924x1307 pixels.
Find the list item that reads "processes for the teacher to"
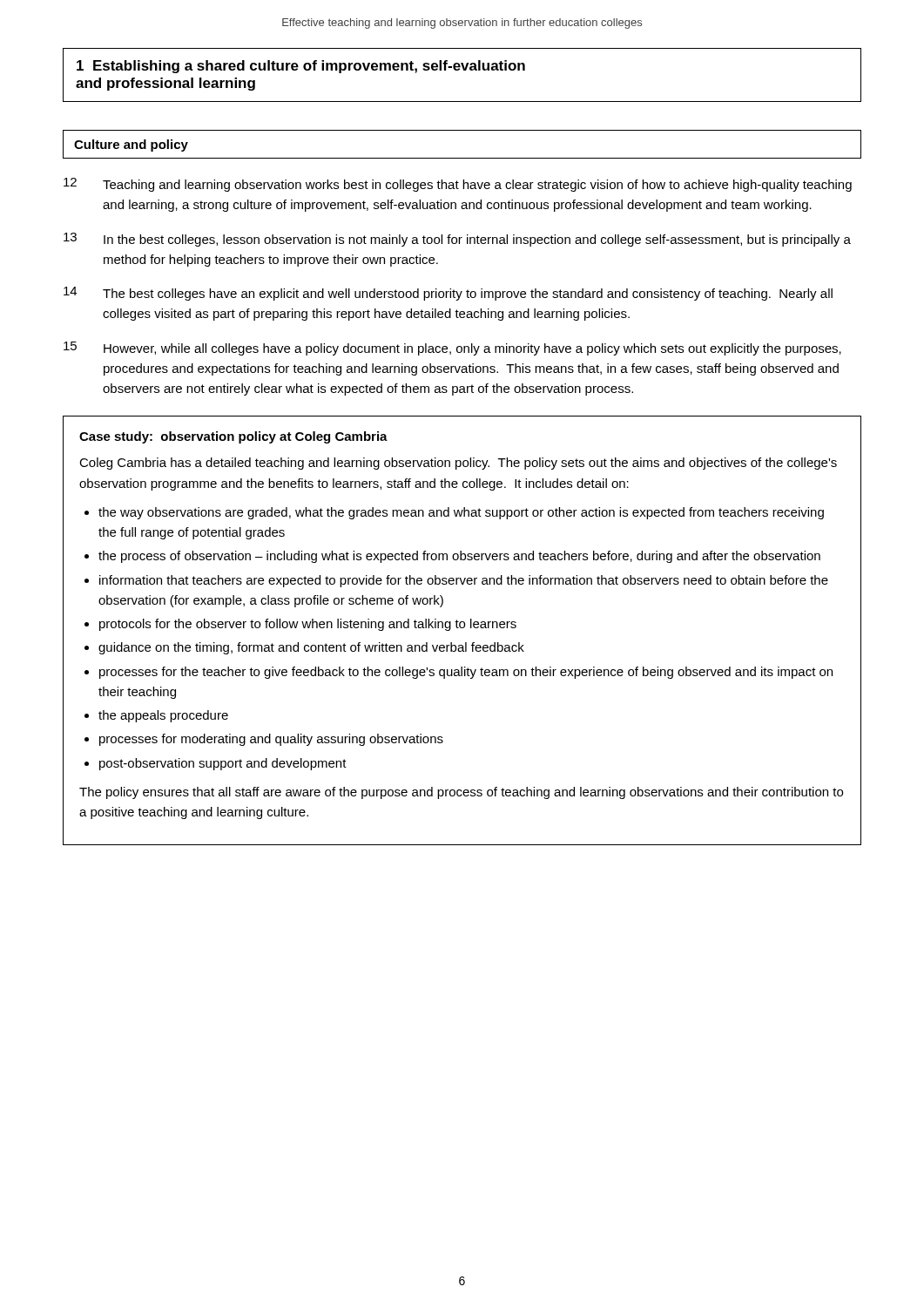coord(466,681)
